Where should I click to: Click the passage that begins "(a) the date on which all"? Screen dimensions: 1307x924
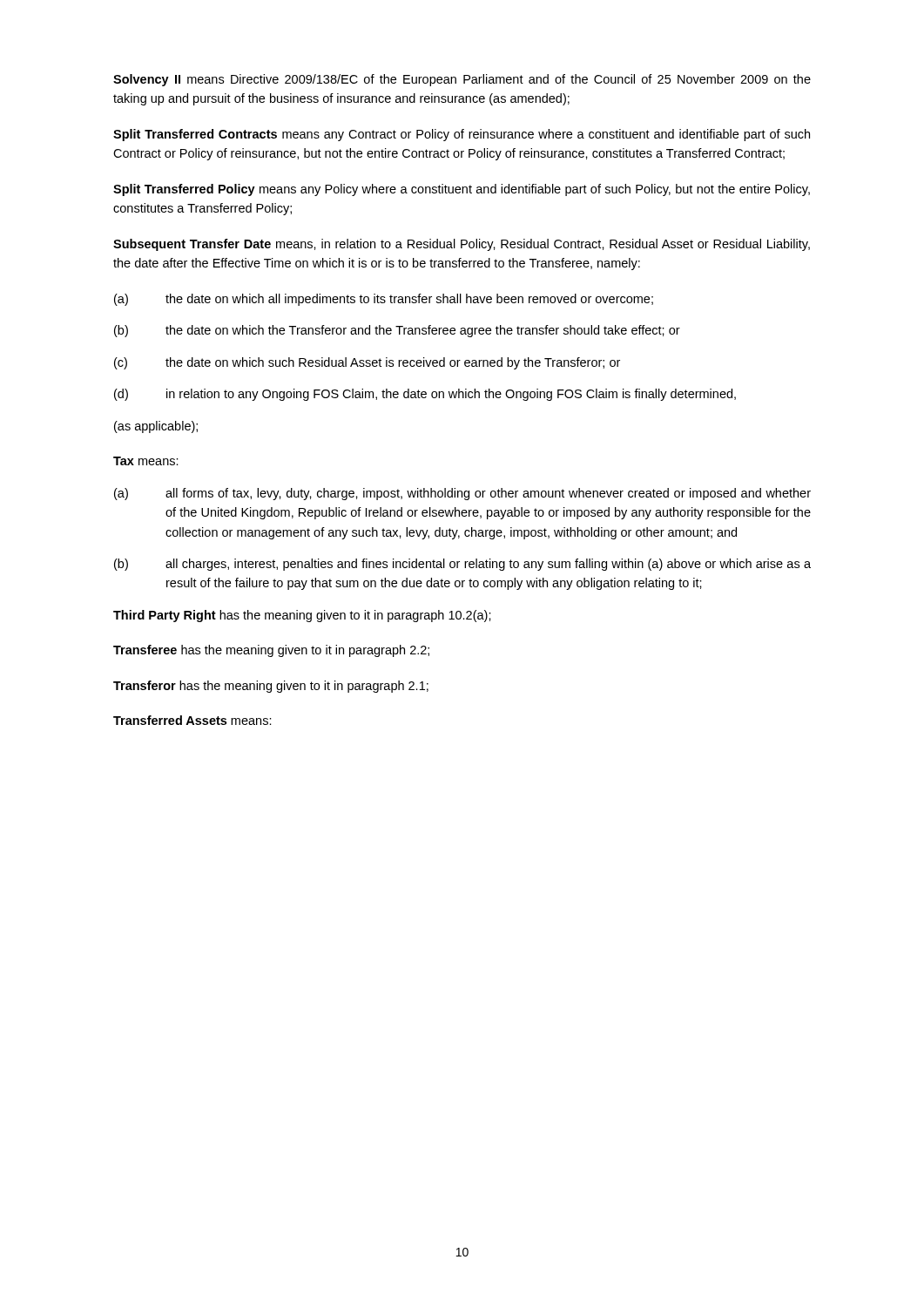(462, 299)
